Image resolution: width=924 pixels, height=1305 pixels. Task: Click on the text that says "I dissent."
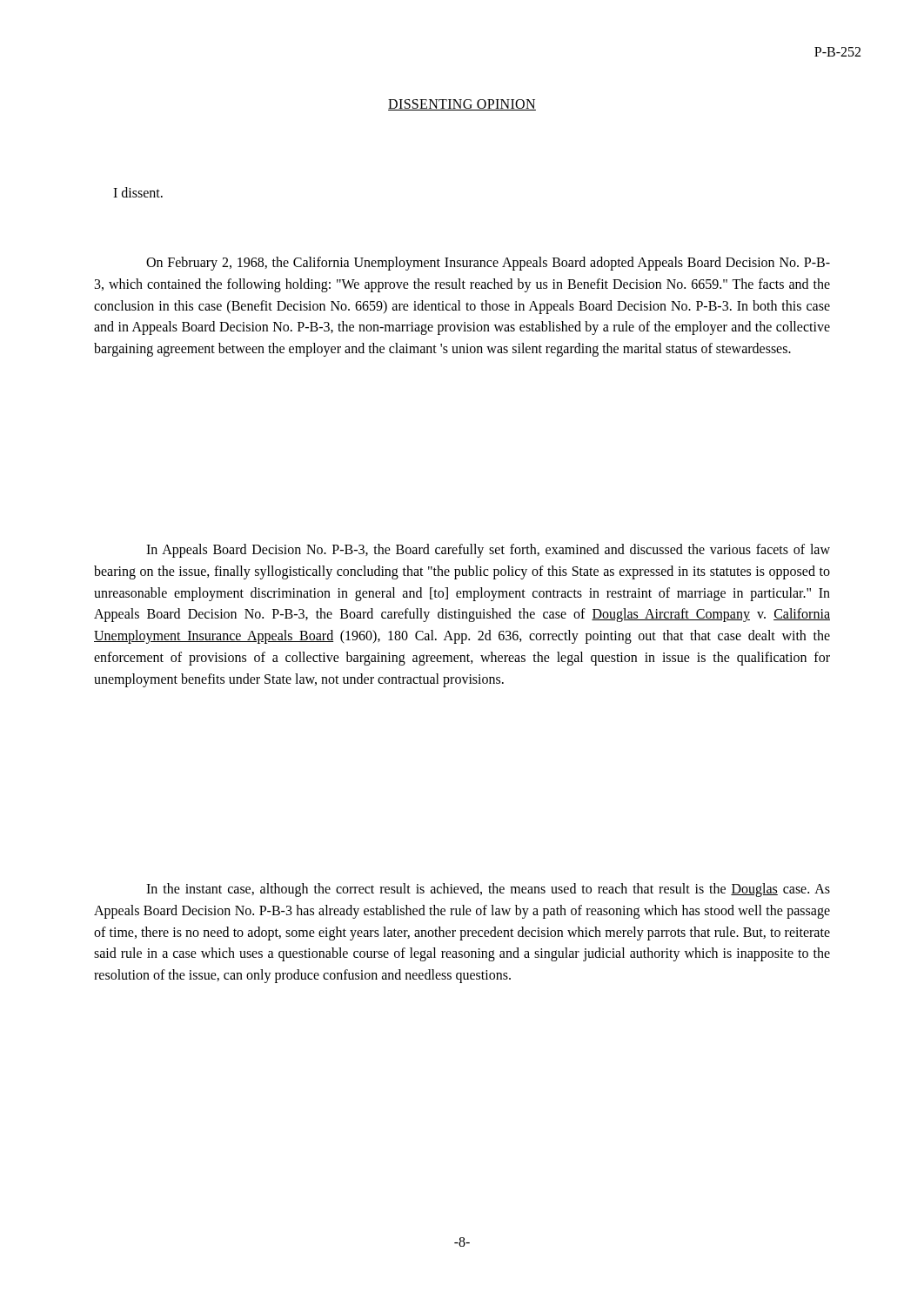tap(138, 193)
